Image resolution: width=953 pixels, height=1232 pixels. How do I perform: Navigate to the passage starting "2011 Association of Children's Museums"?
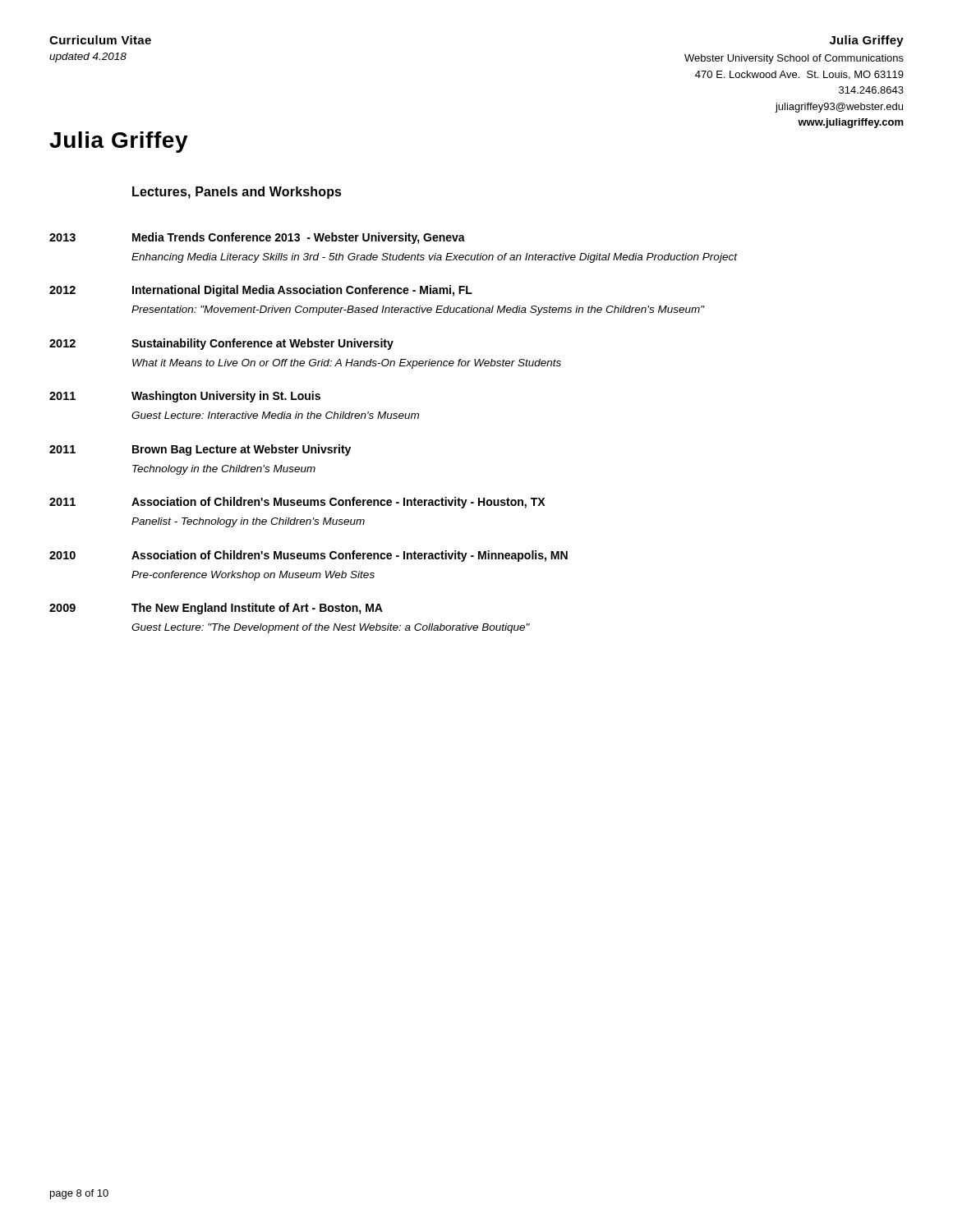(x=476, y=512)
